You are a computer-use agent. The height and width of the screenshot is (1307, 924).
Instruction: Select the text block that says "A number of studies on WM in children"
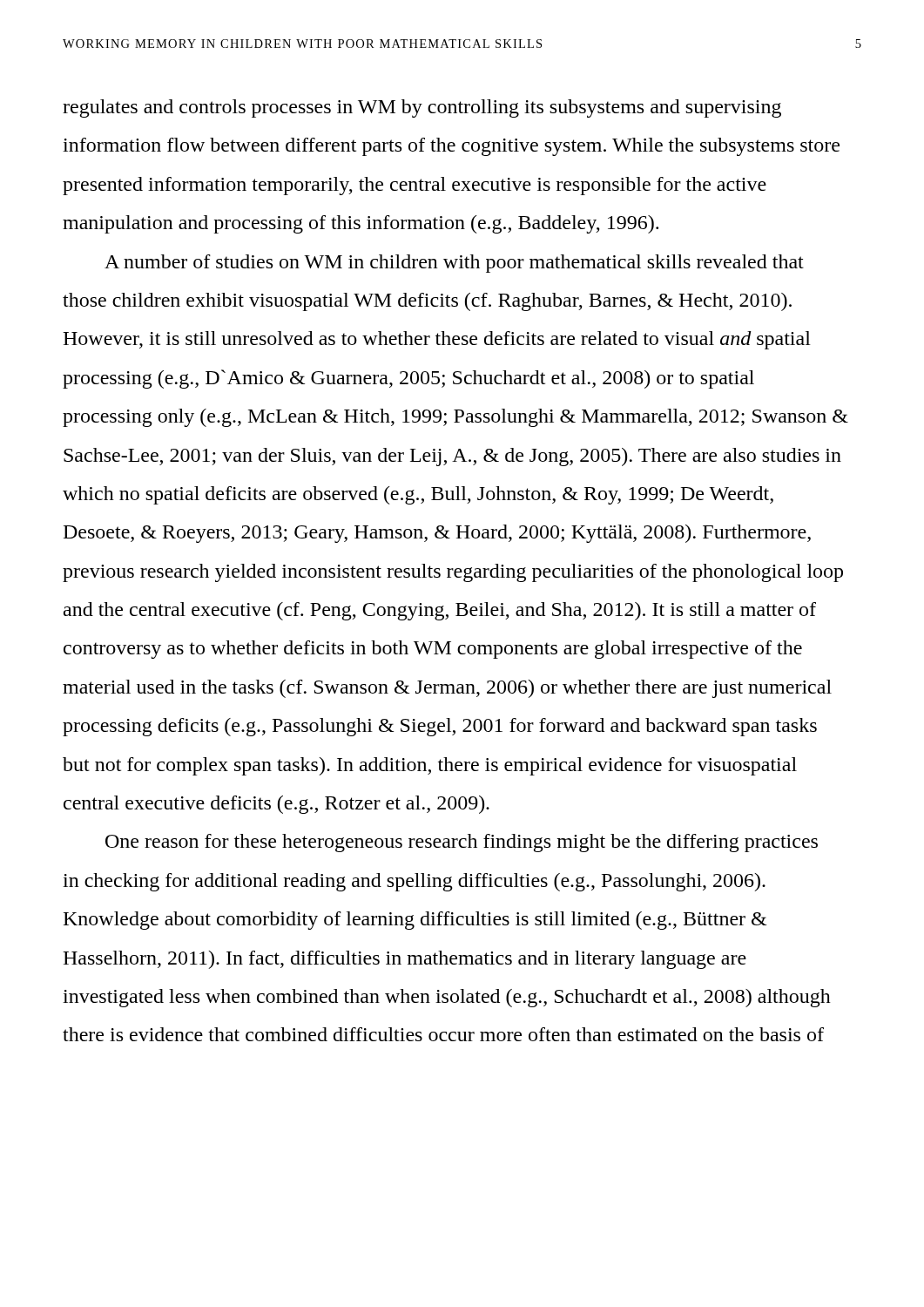462,532
